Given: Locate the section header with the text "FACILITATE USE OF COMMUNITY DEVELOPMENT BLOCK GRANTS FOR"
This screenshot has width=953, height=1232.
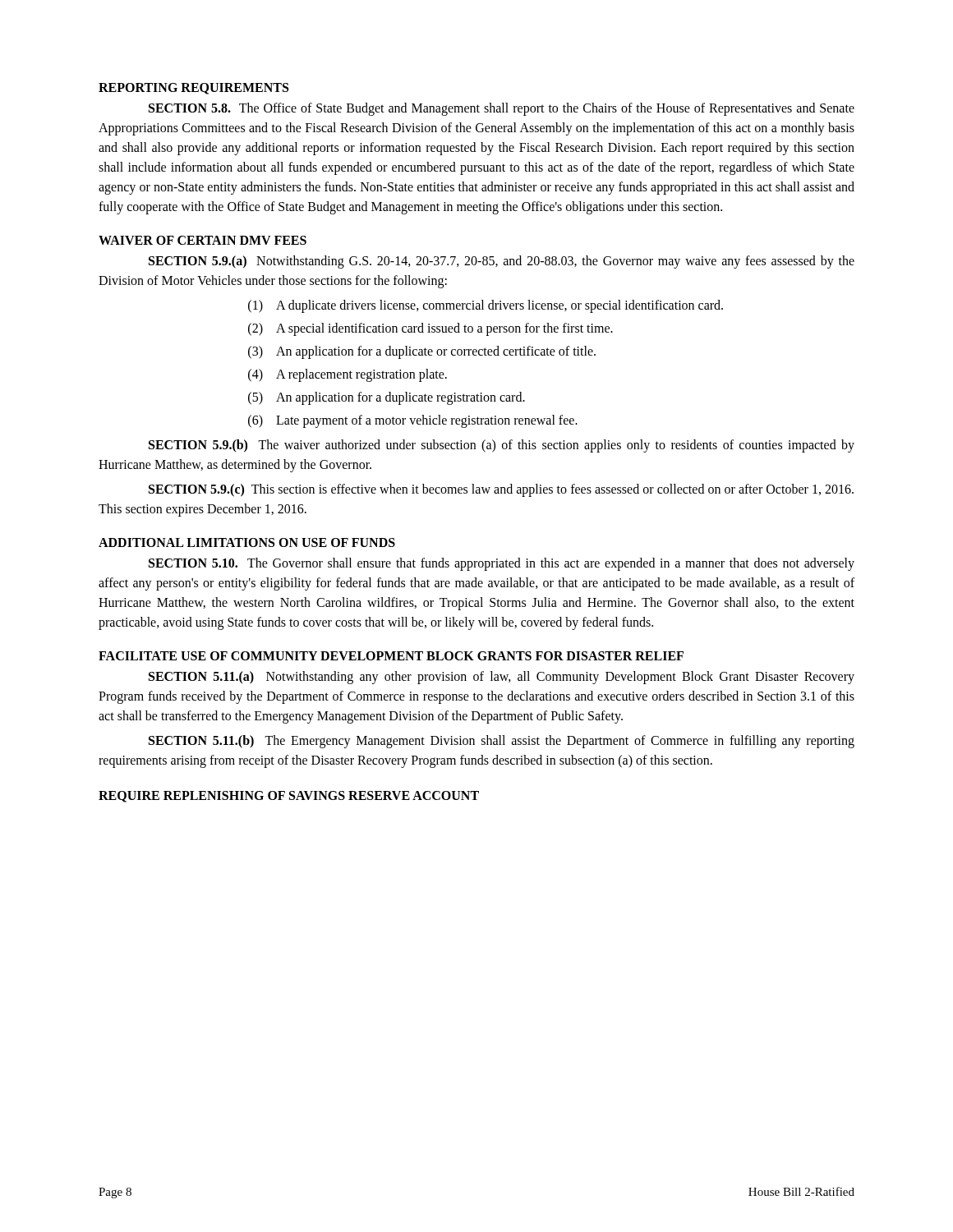Looking at the screenshot, I should (391, 656).
